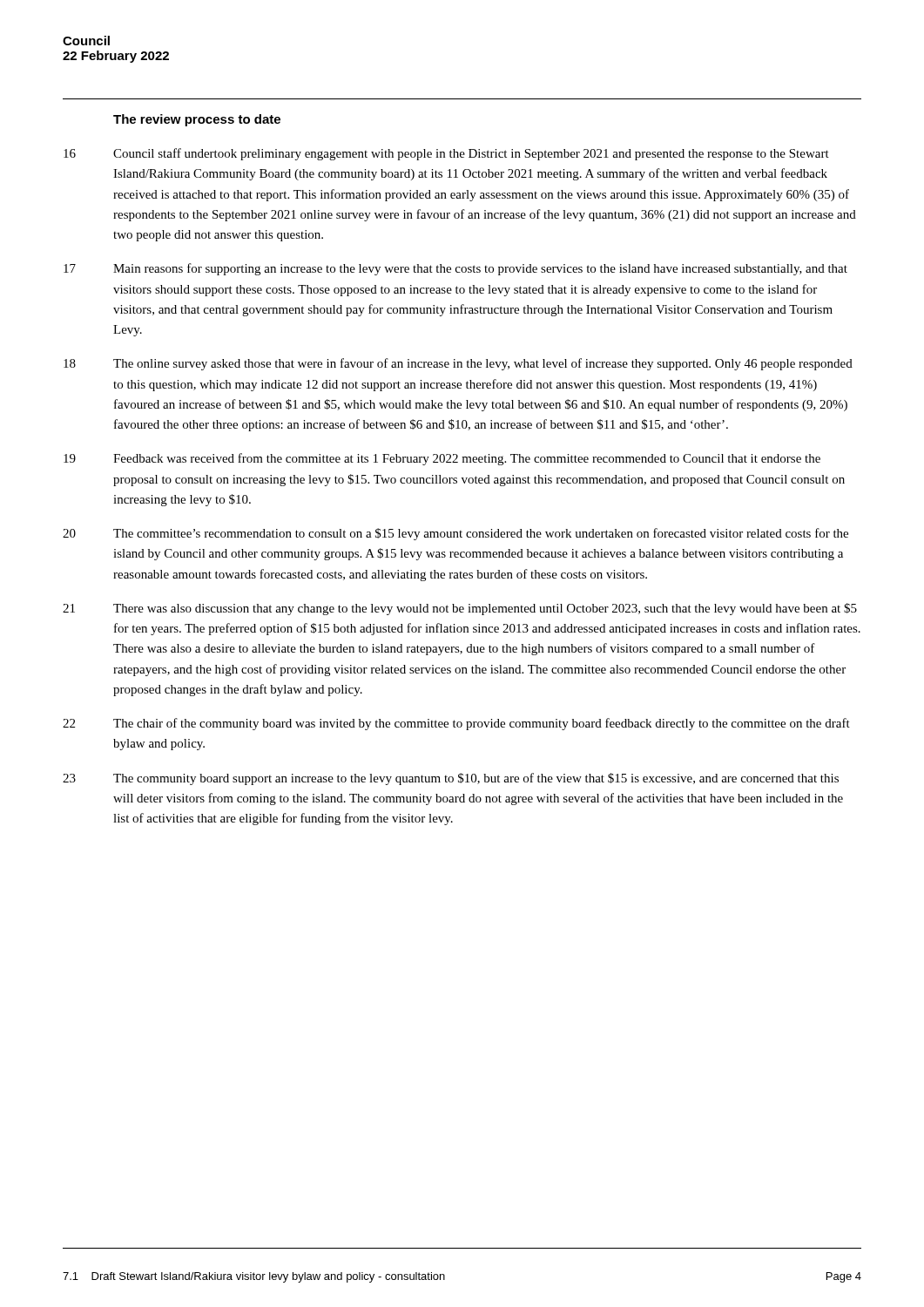Viewport: 924px width, 1307px height.
Task: Locate the block of text that opens with "23 The community board"
Action: click(x=462, y=799)
